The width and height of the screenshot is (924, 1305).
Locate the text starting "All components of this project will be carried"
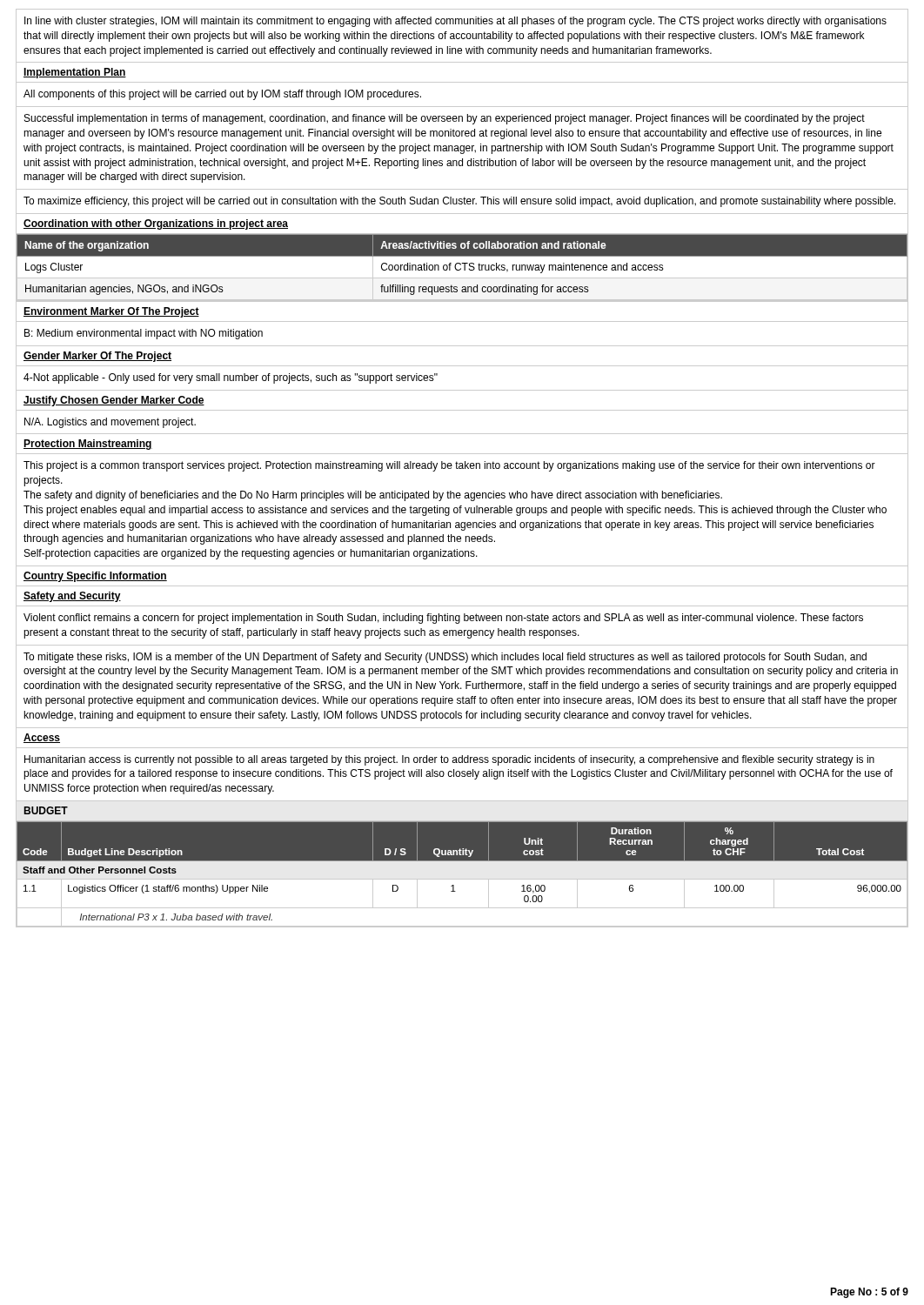tap(223, 94)
